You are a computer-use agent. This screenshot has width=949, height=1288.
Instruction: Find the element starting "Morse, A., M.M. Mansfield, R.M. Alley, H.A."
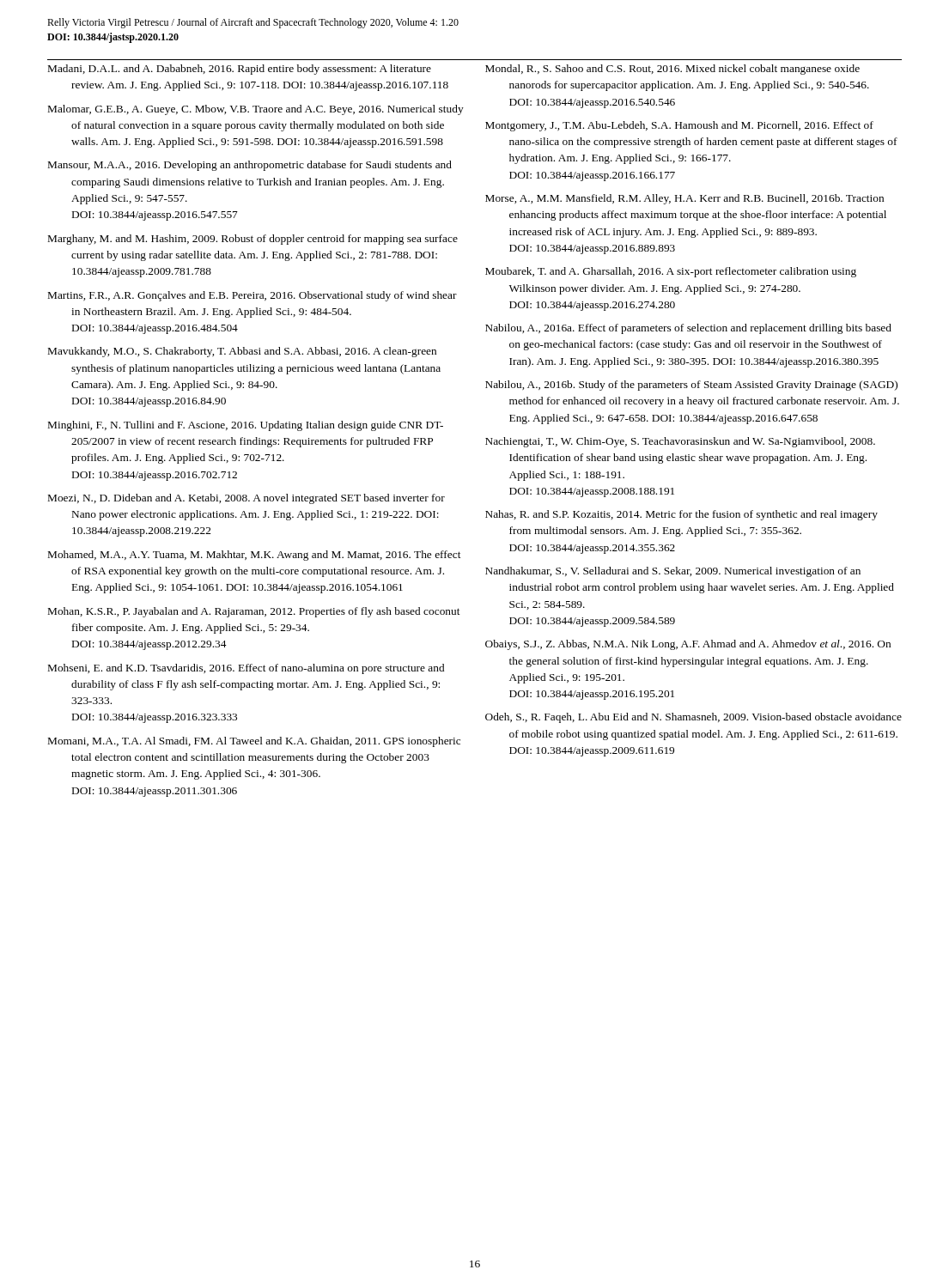coord(686,223)
